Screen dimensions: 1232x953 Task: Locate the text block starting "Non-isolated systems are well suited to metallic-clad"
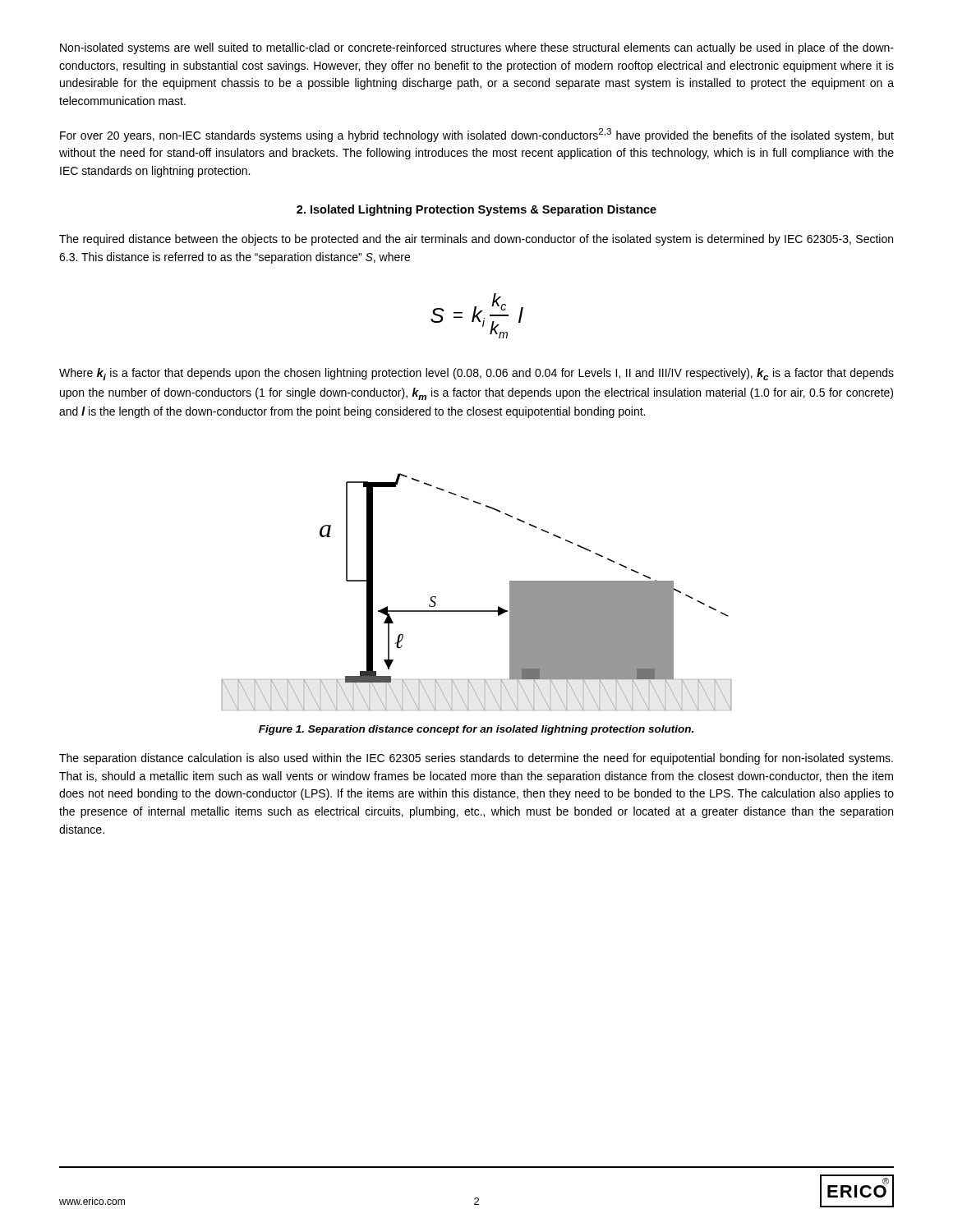(x=476, y=74)
